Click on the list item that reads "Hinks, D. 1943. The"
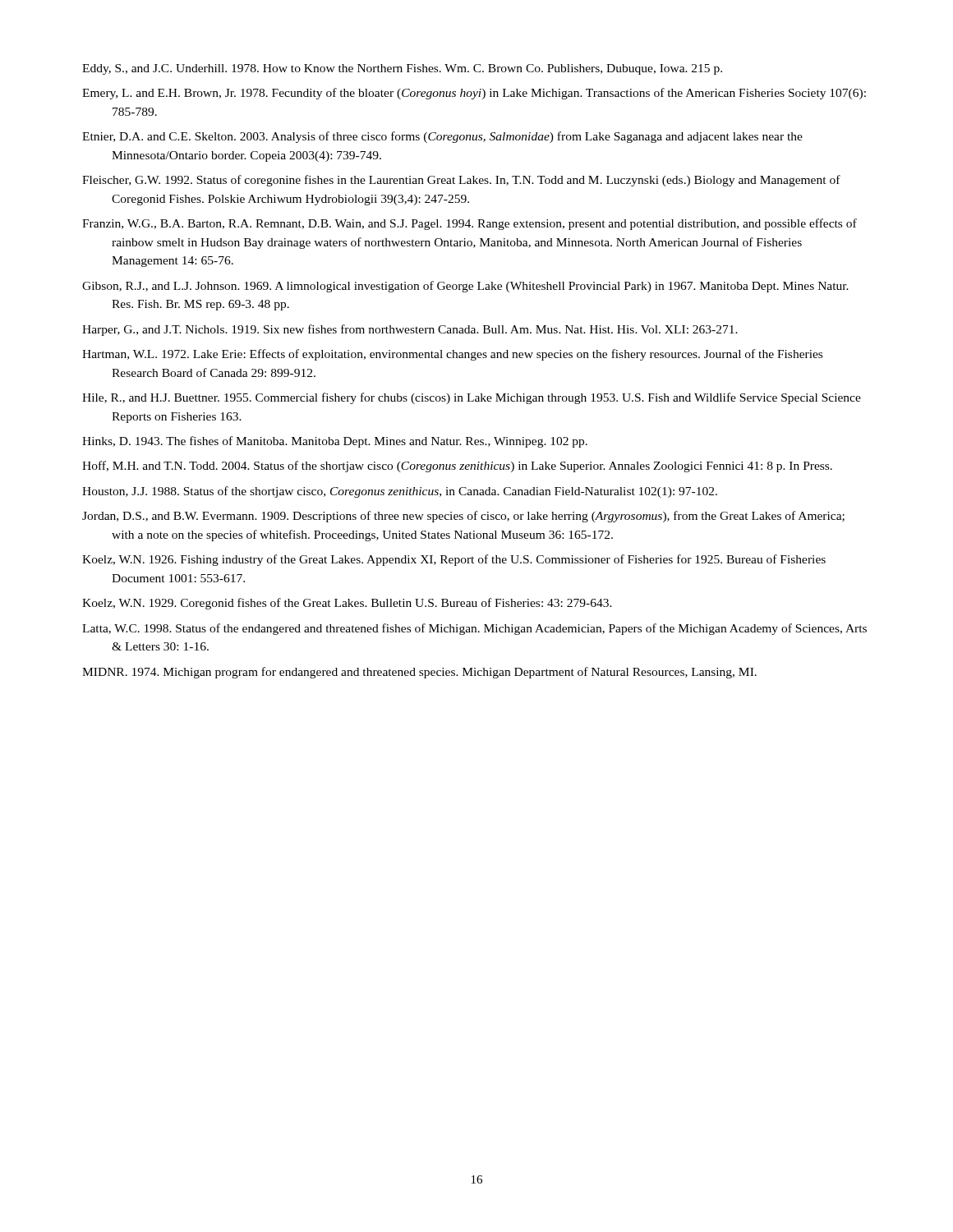 (x=335, y=441)
